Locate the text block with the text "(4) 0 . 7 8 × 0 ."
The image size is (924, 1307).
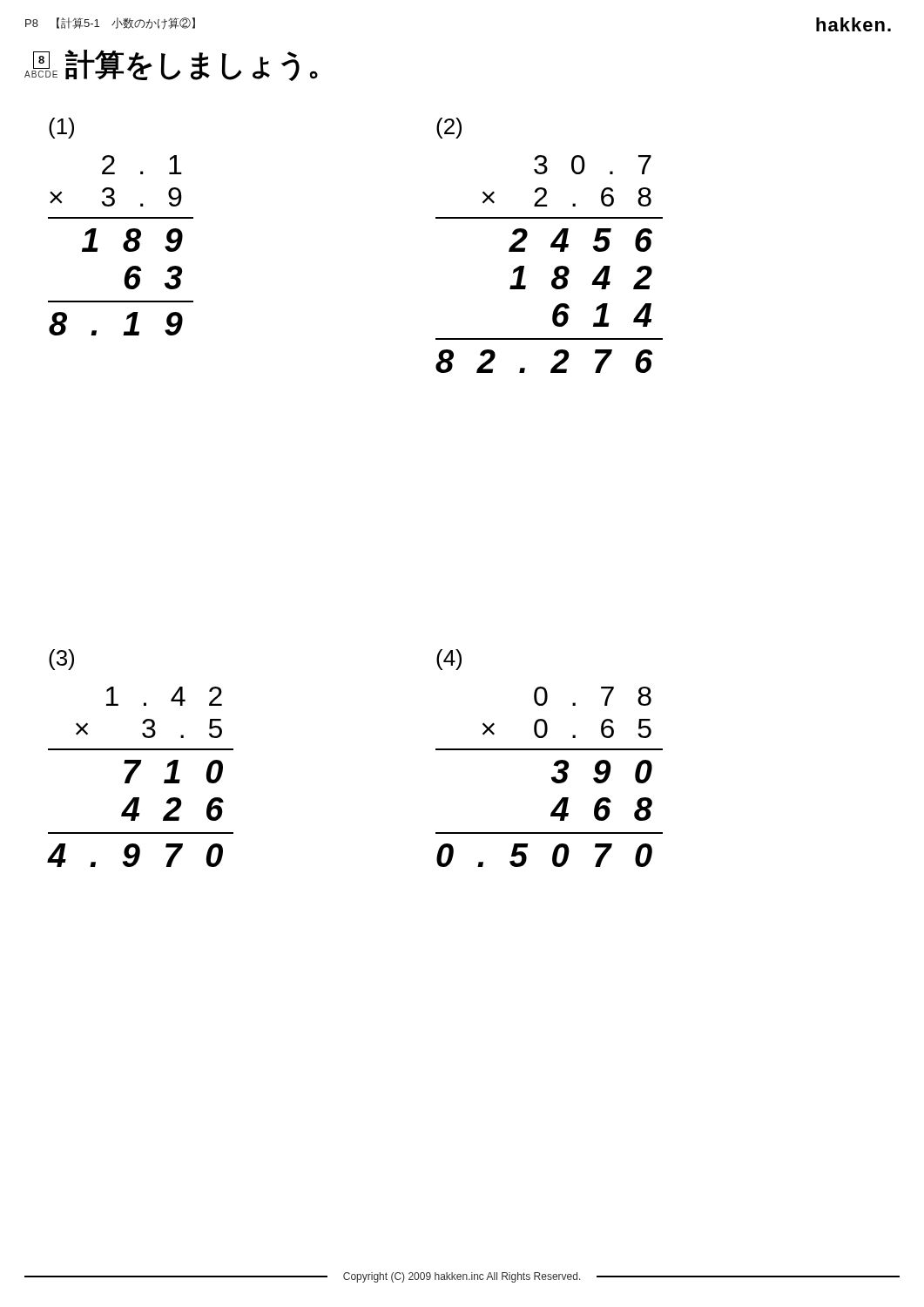pos(549,760)
